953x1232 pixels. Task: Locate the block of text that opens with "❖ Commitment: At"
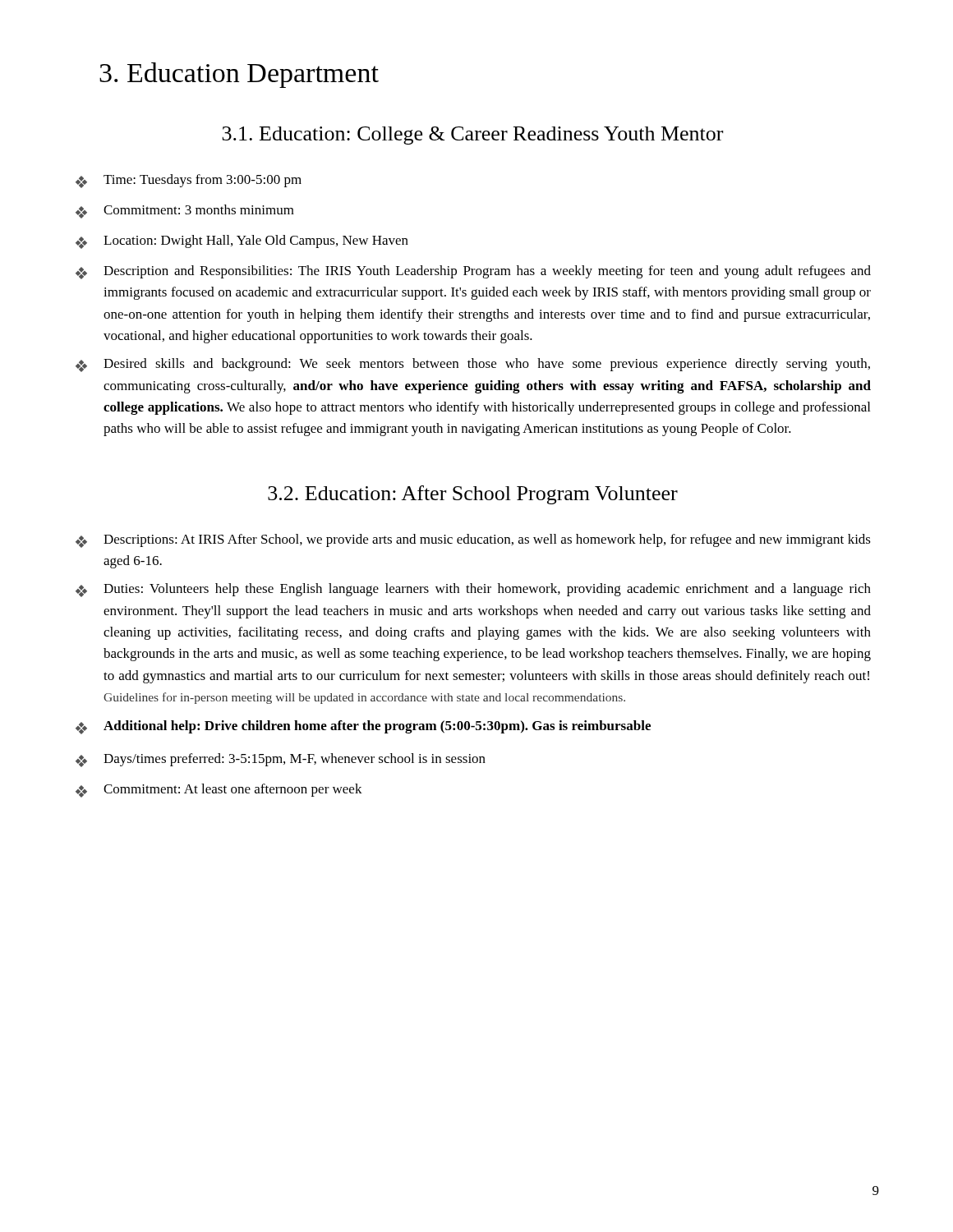pos(219,791)
